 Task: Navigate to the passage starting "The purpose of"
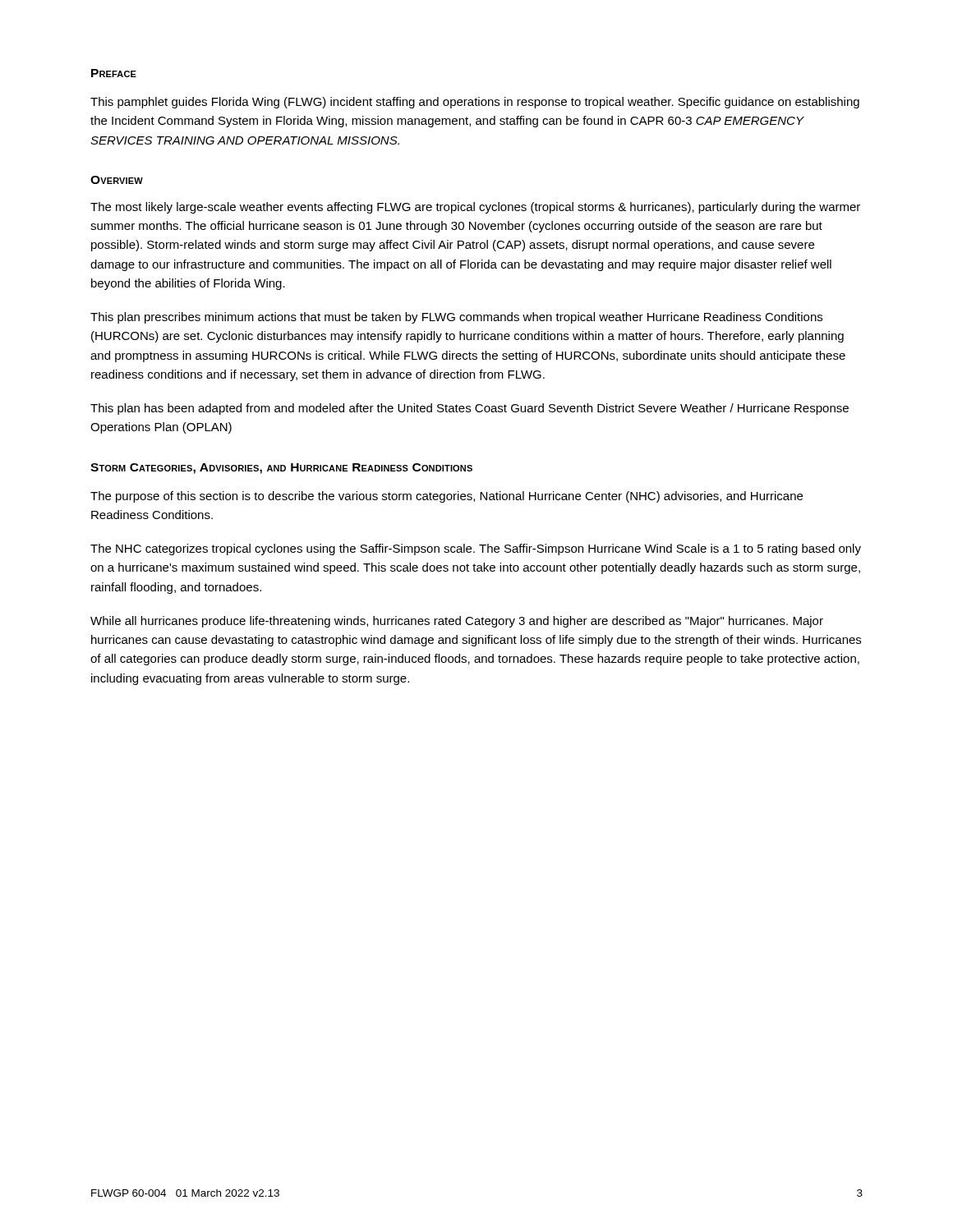tap(447, 505)
